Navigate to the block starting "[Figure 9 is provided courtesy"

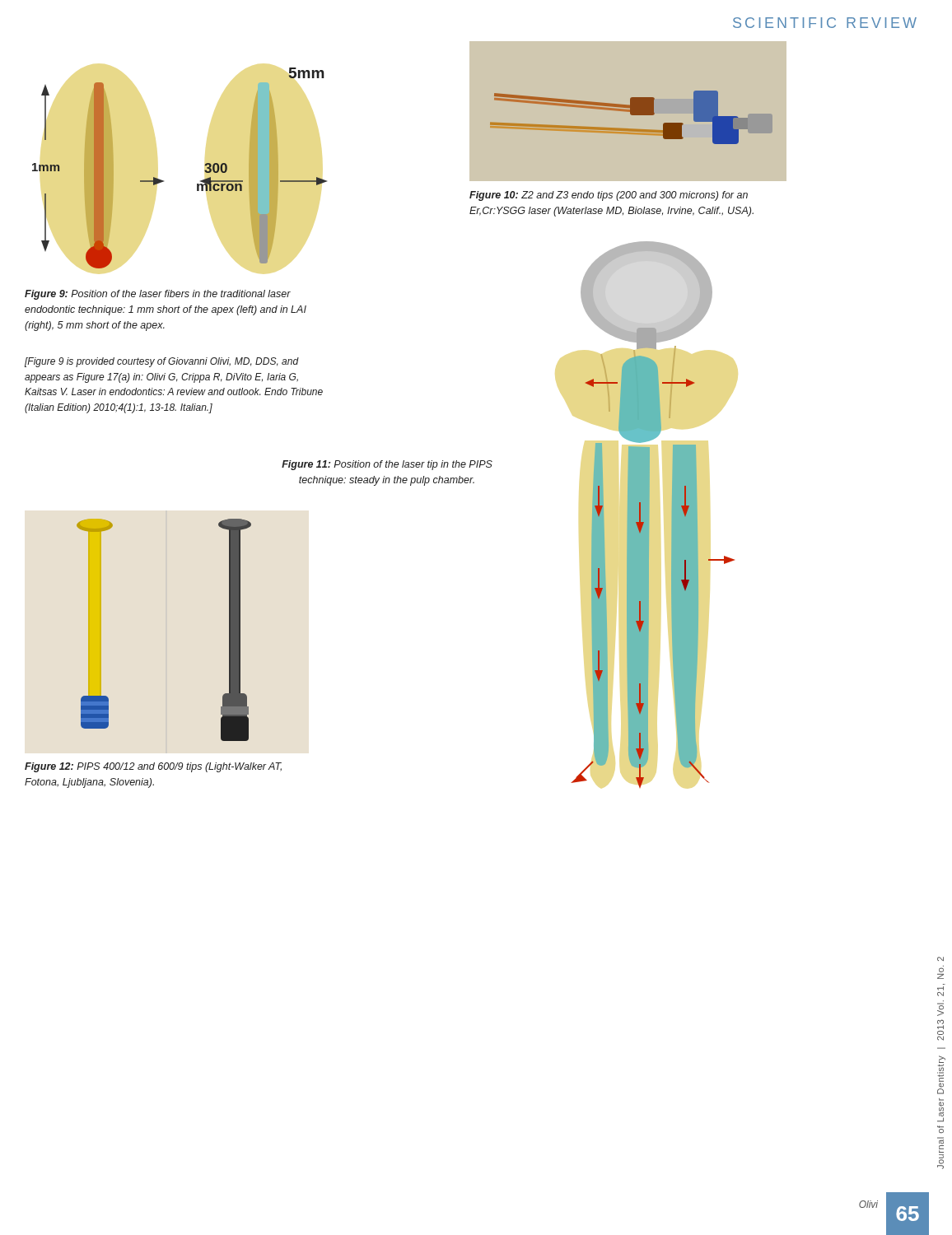(x=174, y=384)
